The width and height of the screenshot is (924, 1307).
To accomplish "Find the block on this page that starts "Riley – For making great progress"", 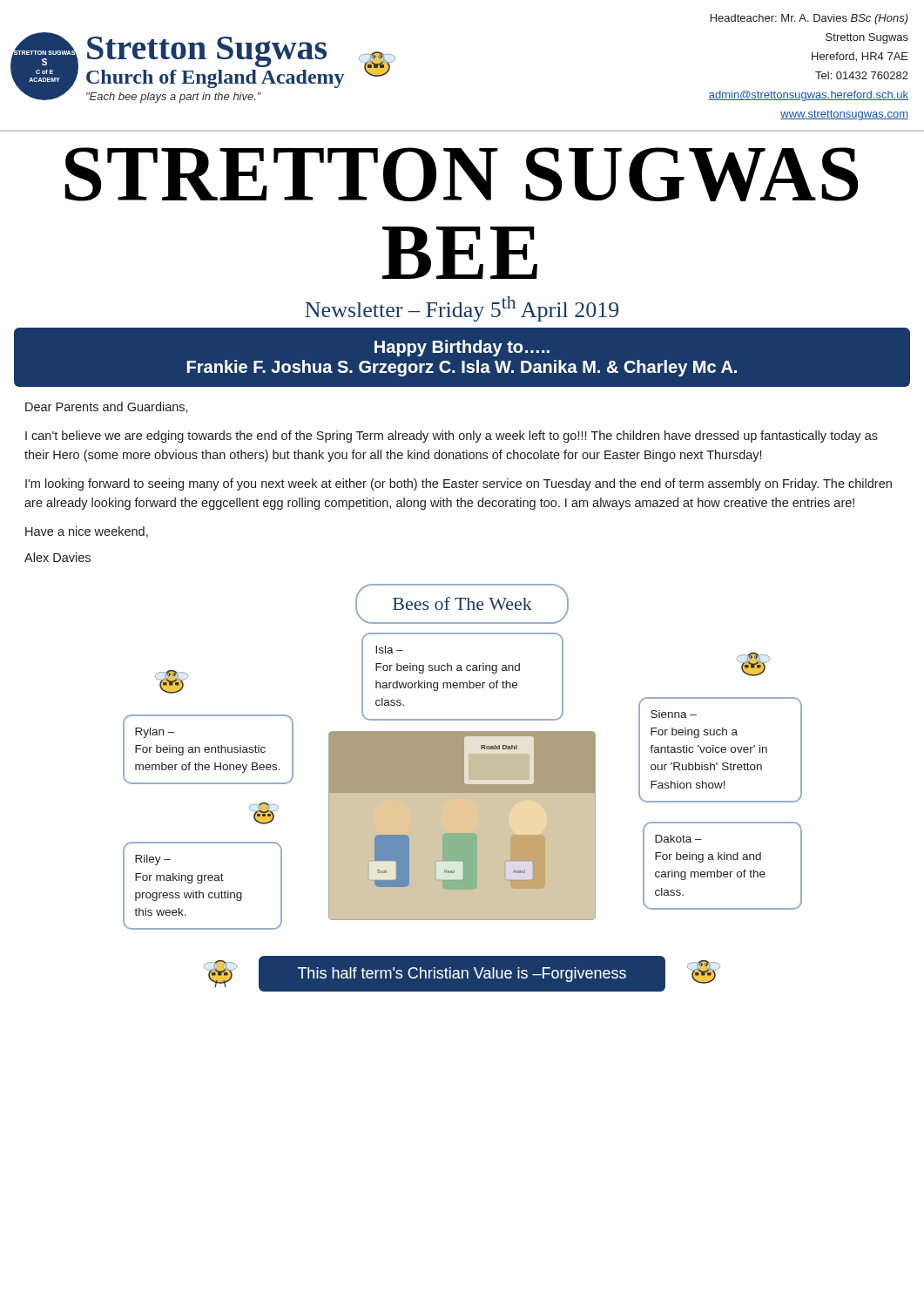I will pyautogui.click(x=188, y=885).
